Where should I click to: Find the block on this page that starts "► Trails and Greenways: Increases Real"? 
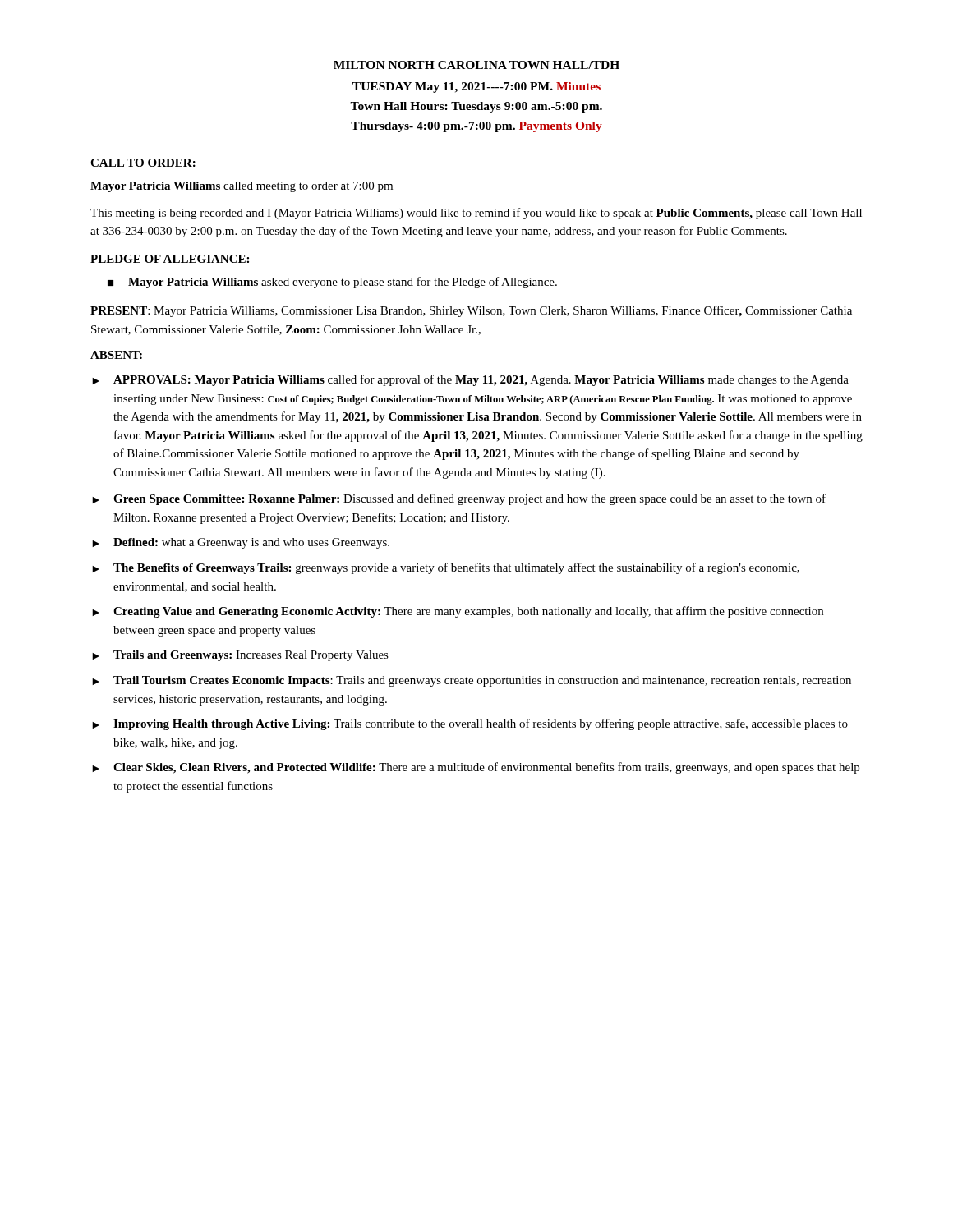[x=239, y=655]
